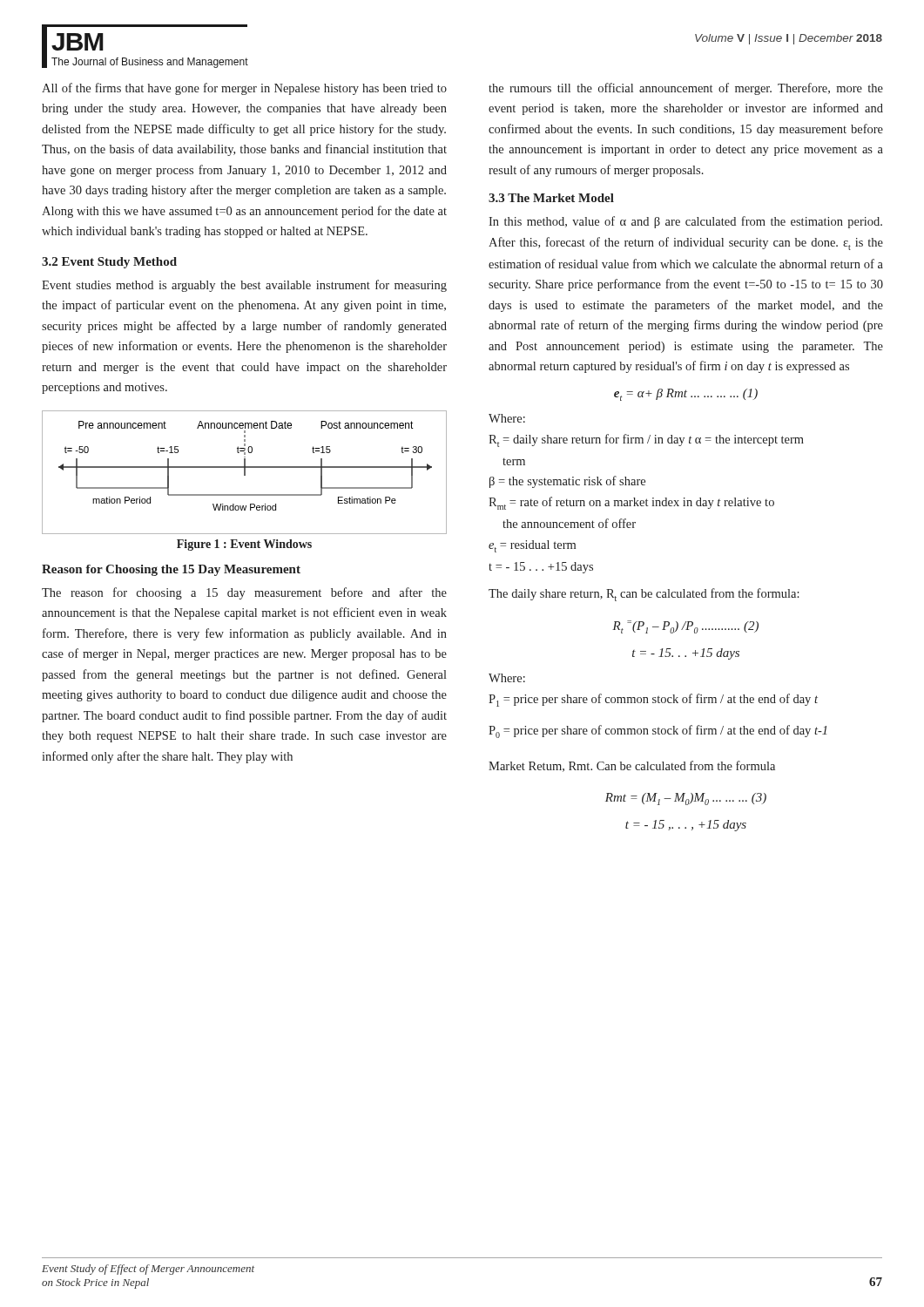Locate the text block with the text "Event studies method"

pos(244,336)
